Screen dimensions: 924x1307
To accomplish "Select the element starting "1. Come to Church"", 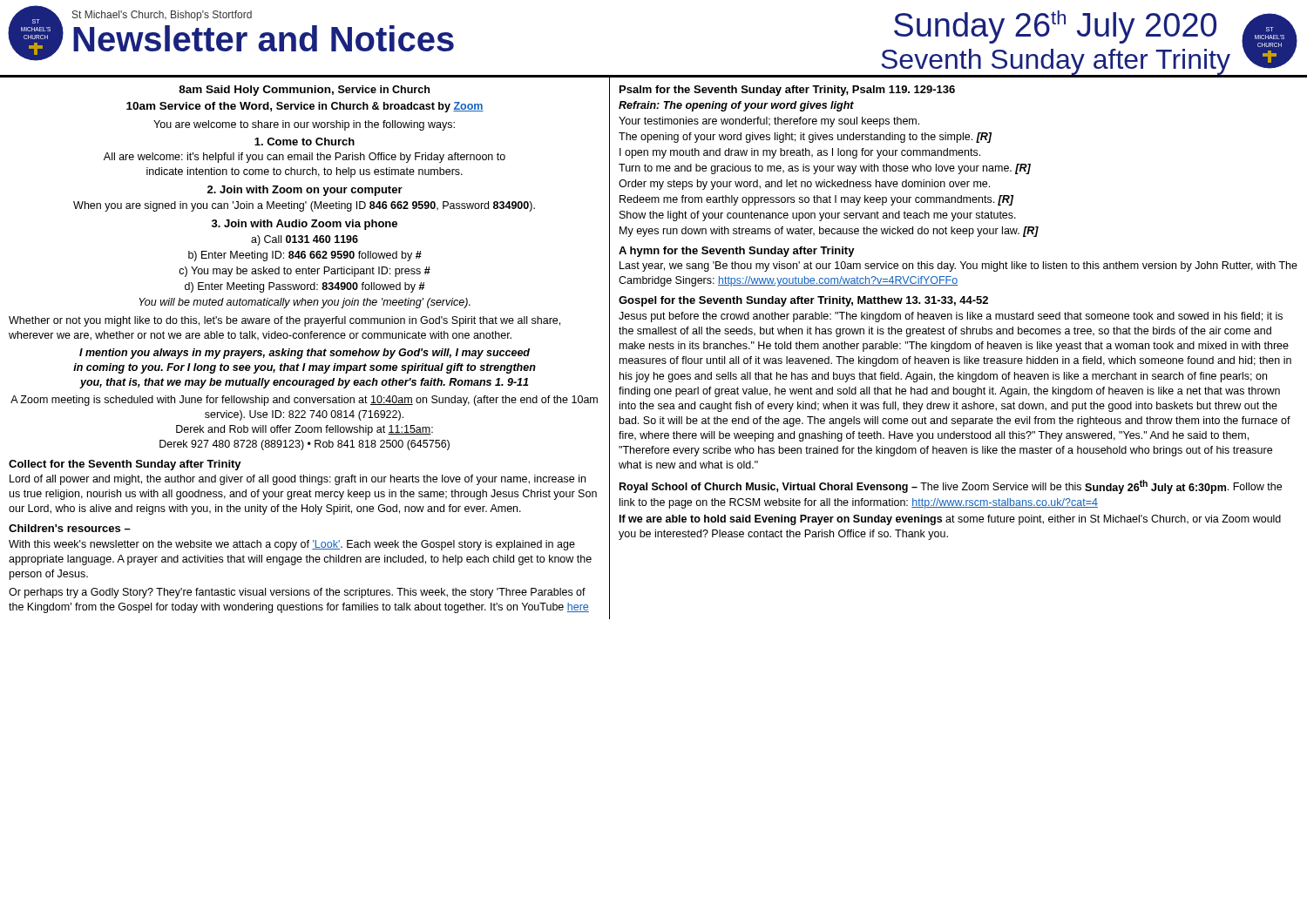I will 305,141.
